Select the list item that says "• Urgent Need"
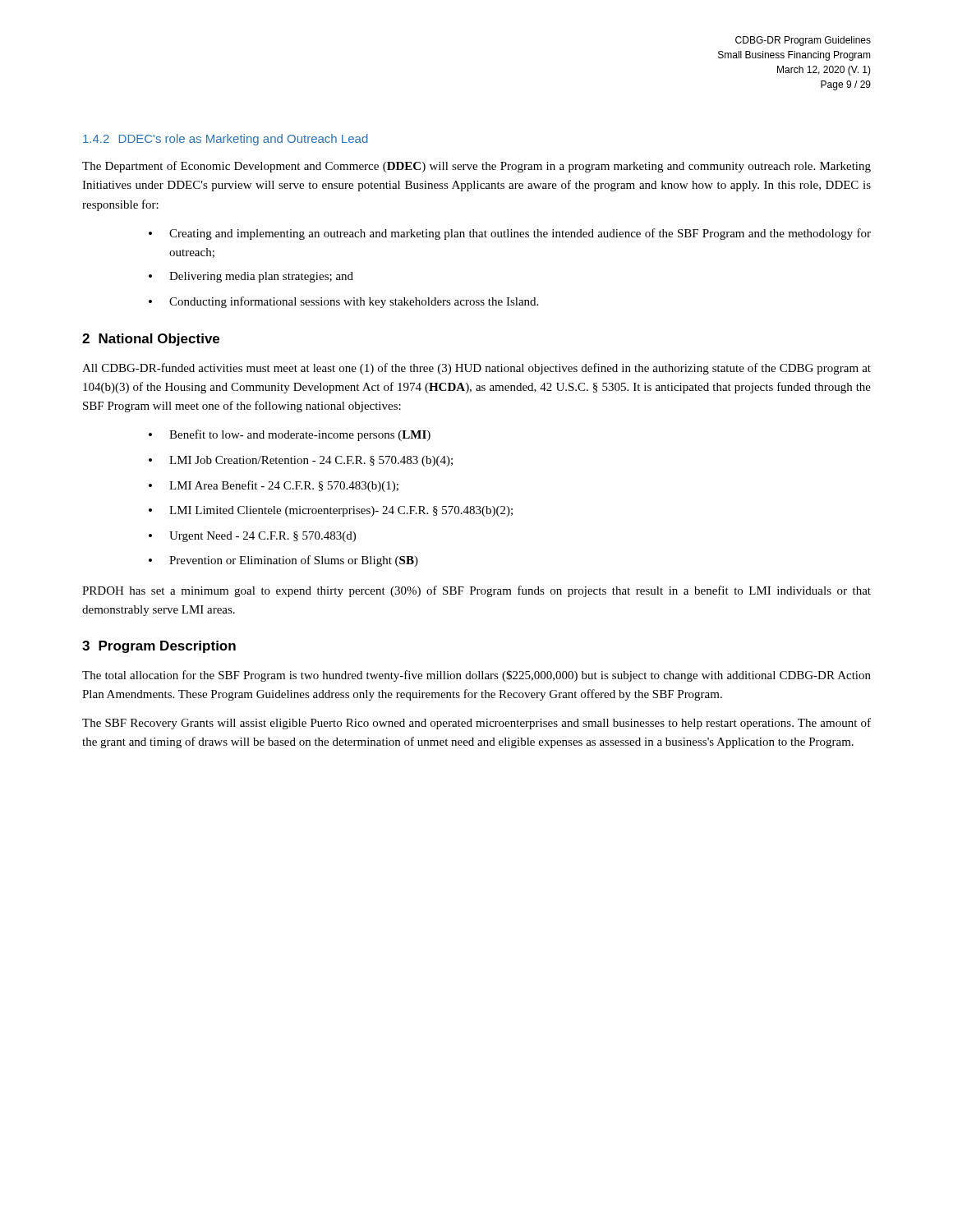Image resolution: width=953 pixels, height=1232 pixels. click(252, 537)
